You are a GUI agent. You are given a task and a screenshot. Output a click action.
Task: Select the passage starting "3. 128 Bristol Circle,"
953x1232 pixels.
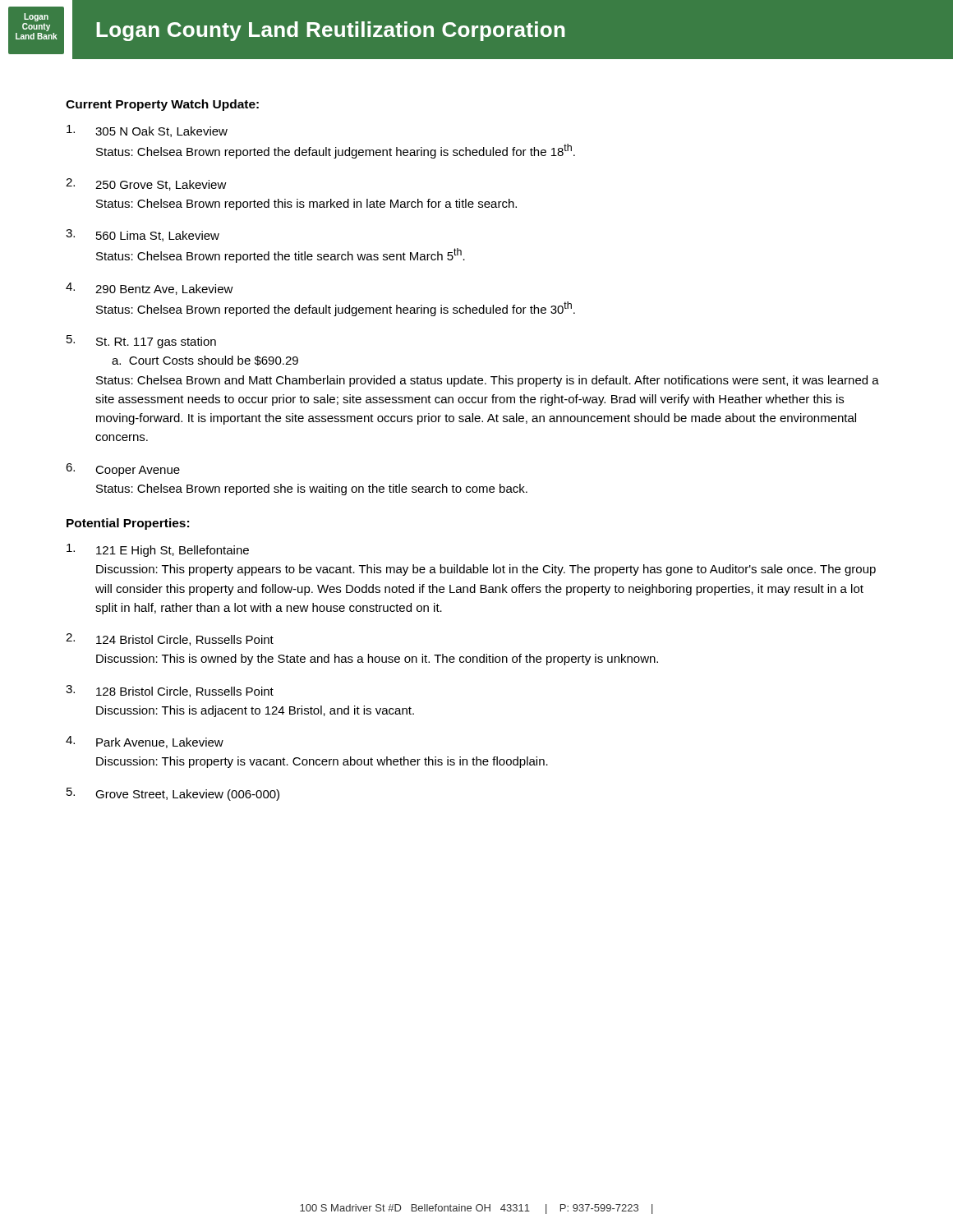(x=170, y=691)
